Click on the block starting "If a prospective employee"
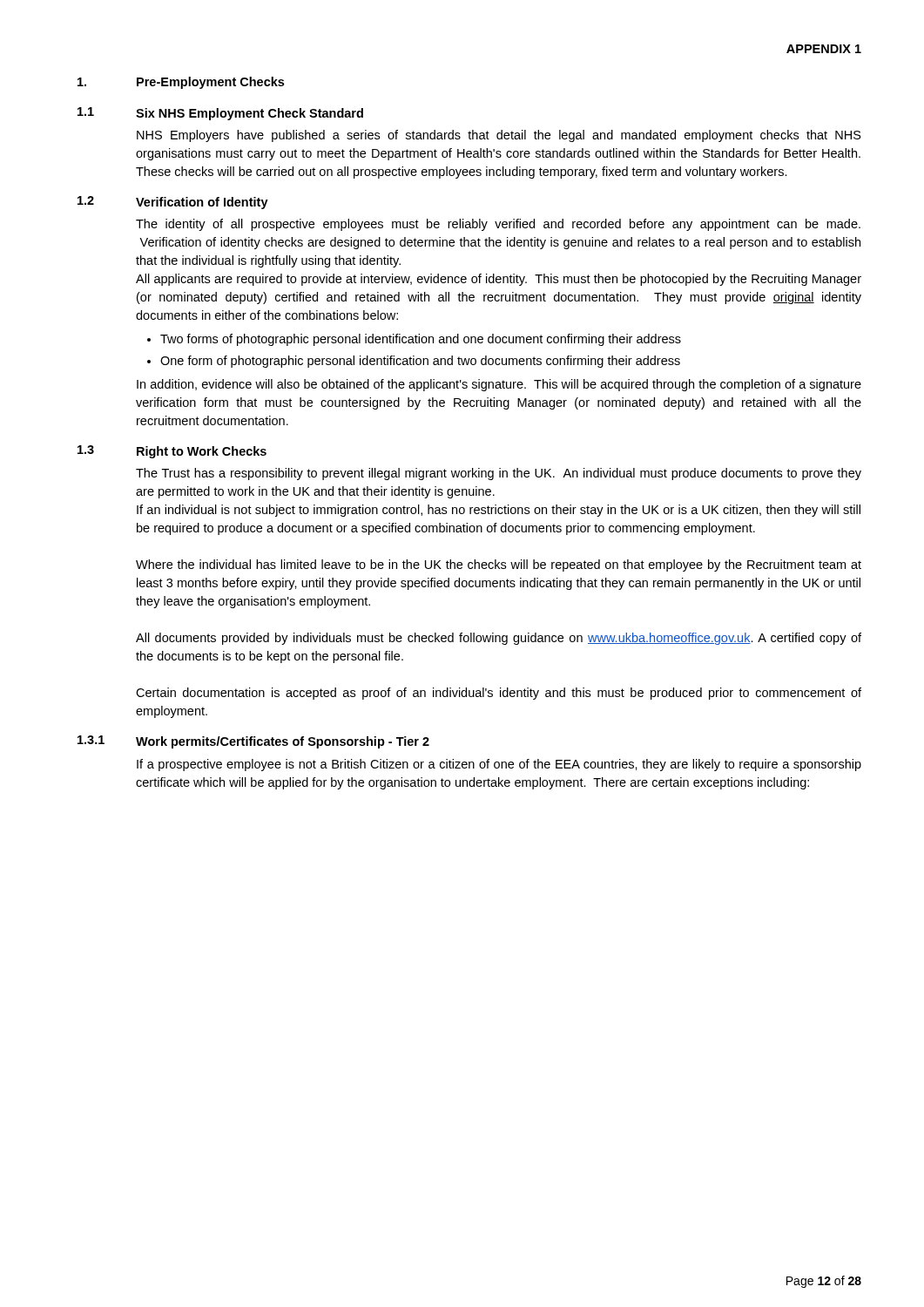Viewport: 924px width, 1307px height. pyautogui.click(x=499, y=773)
